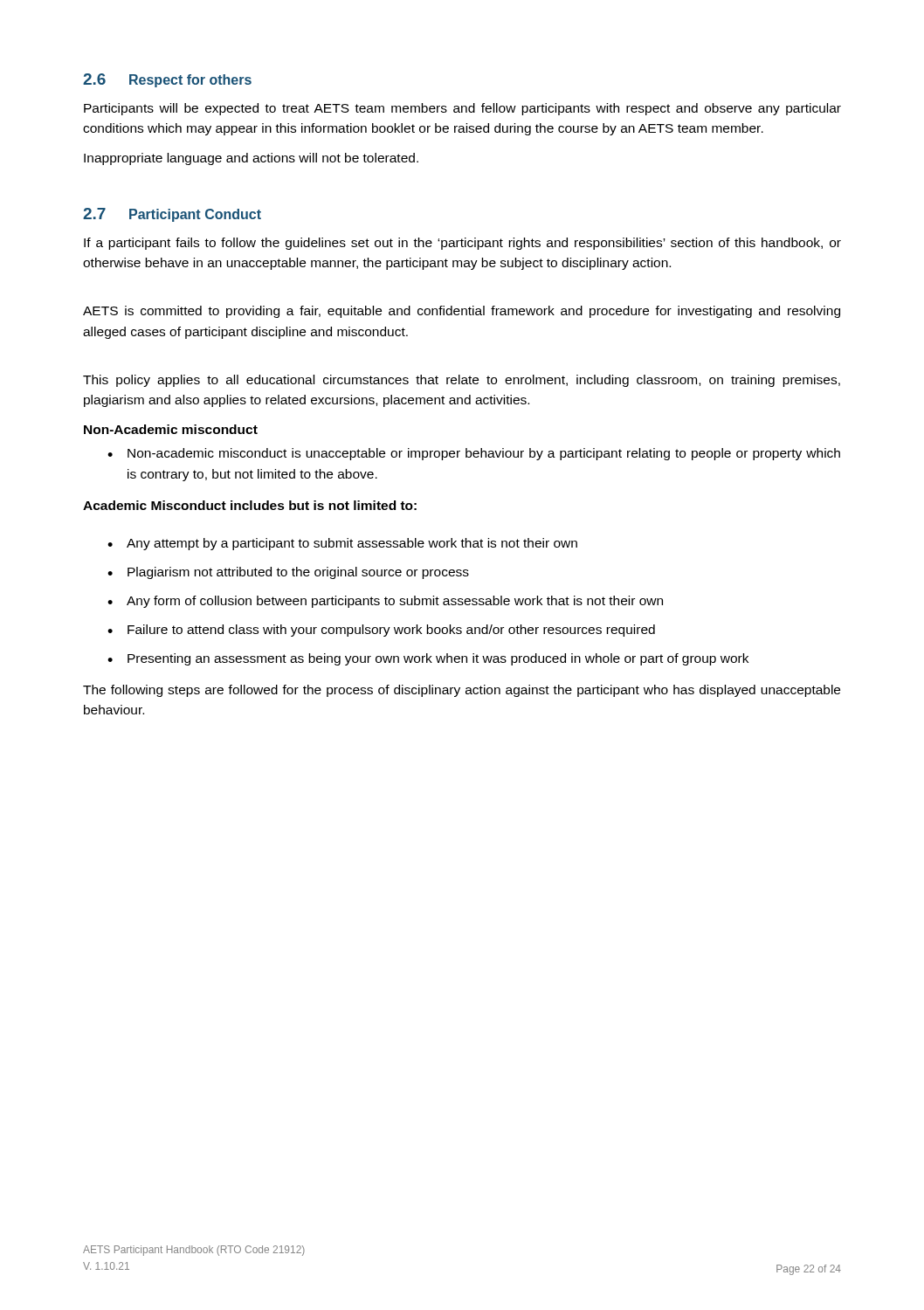
Task: Locate the block starting "Participants will be expected to treat AETS"
Action: coord(462,118)
